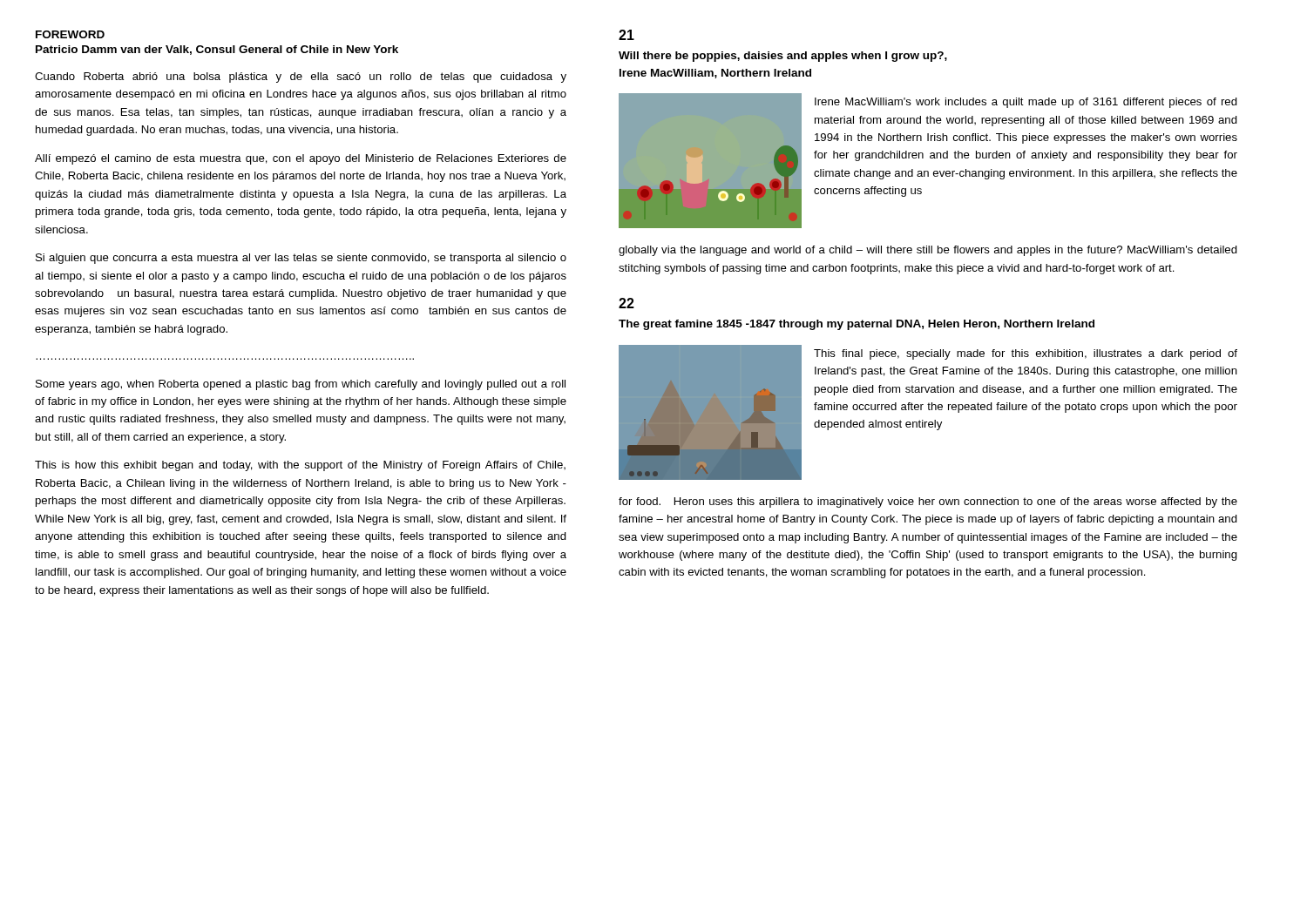Find the element starting "This final piece, specially made for this exhibition,"

[x=1026, y=388]
